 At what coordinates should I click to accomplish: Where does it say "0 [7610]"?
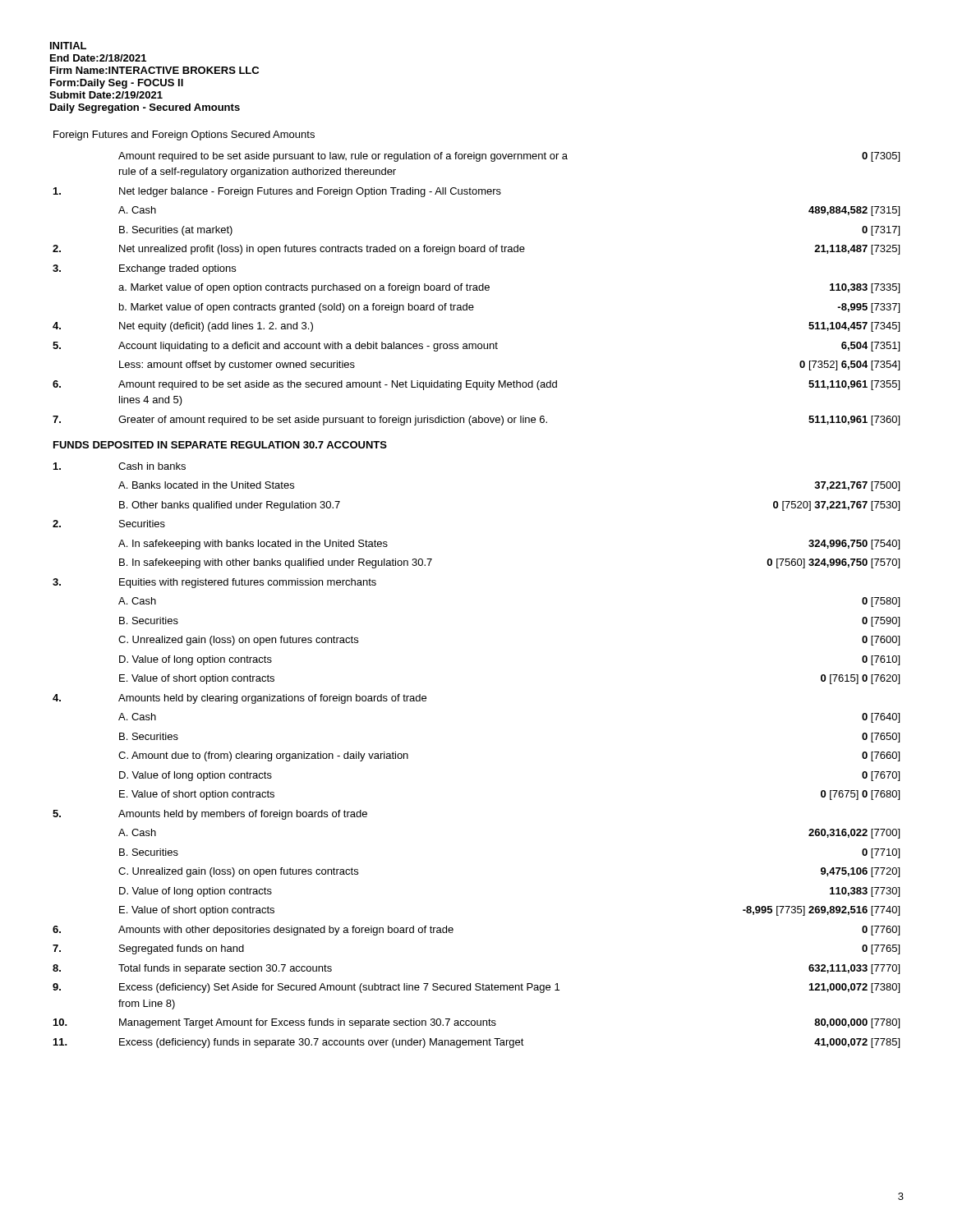coord(881,659)
